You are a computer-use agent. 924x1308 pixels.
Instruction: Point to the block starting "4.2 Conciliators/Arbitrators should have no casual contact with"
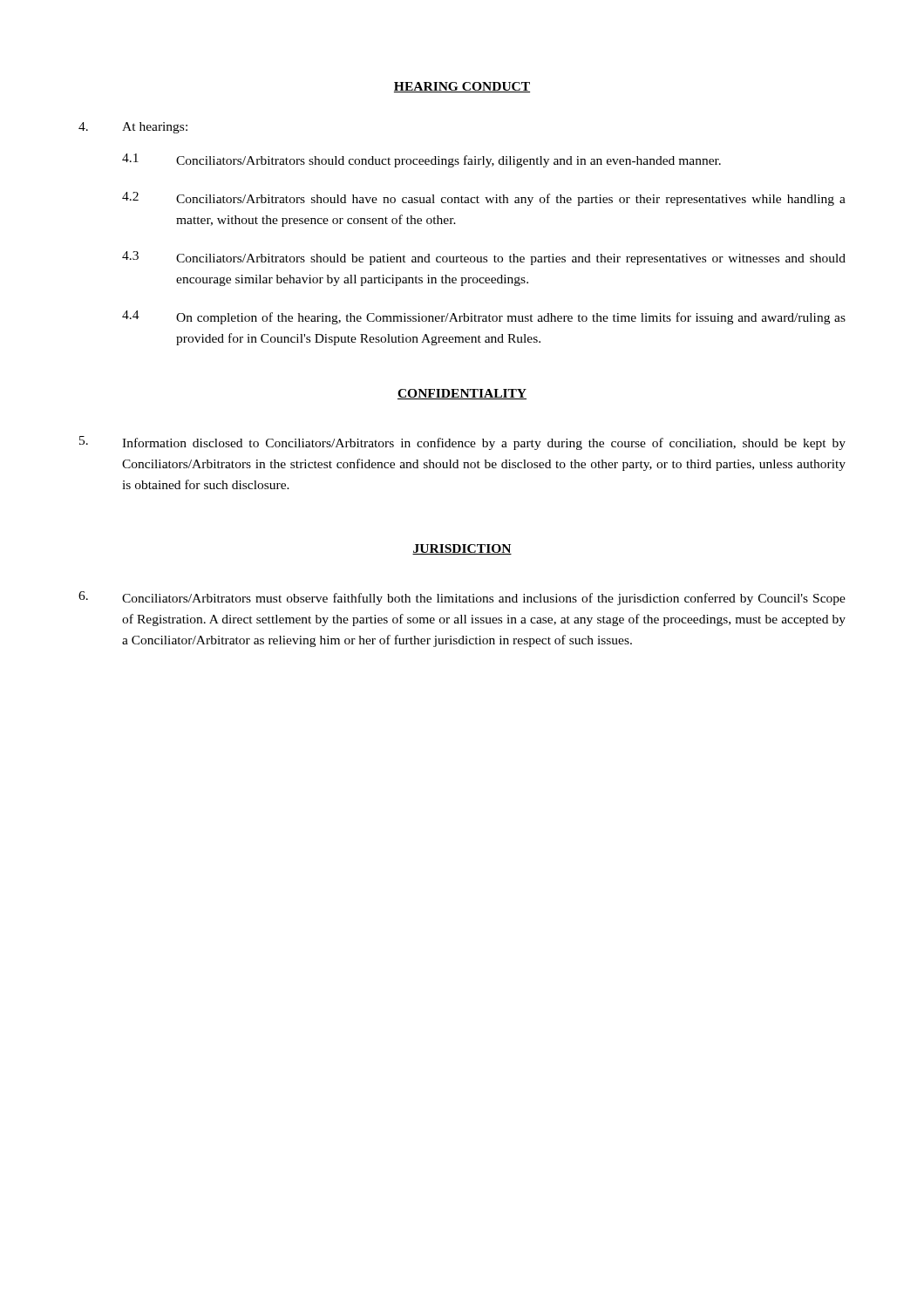484,209
